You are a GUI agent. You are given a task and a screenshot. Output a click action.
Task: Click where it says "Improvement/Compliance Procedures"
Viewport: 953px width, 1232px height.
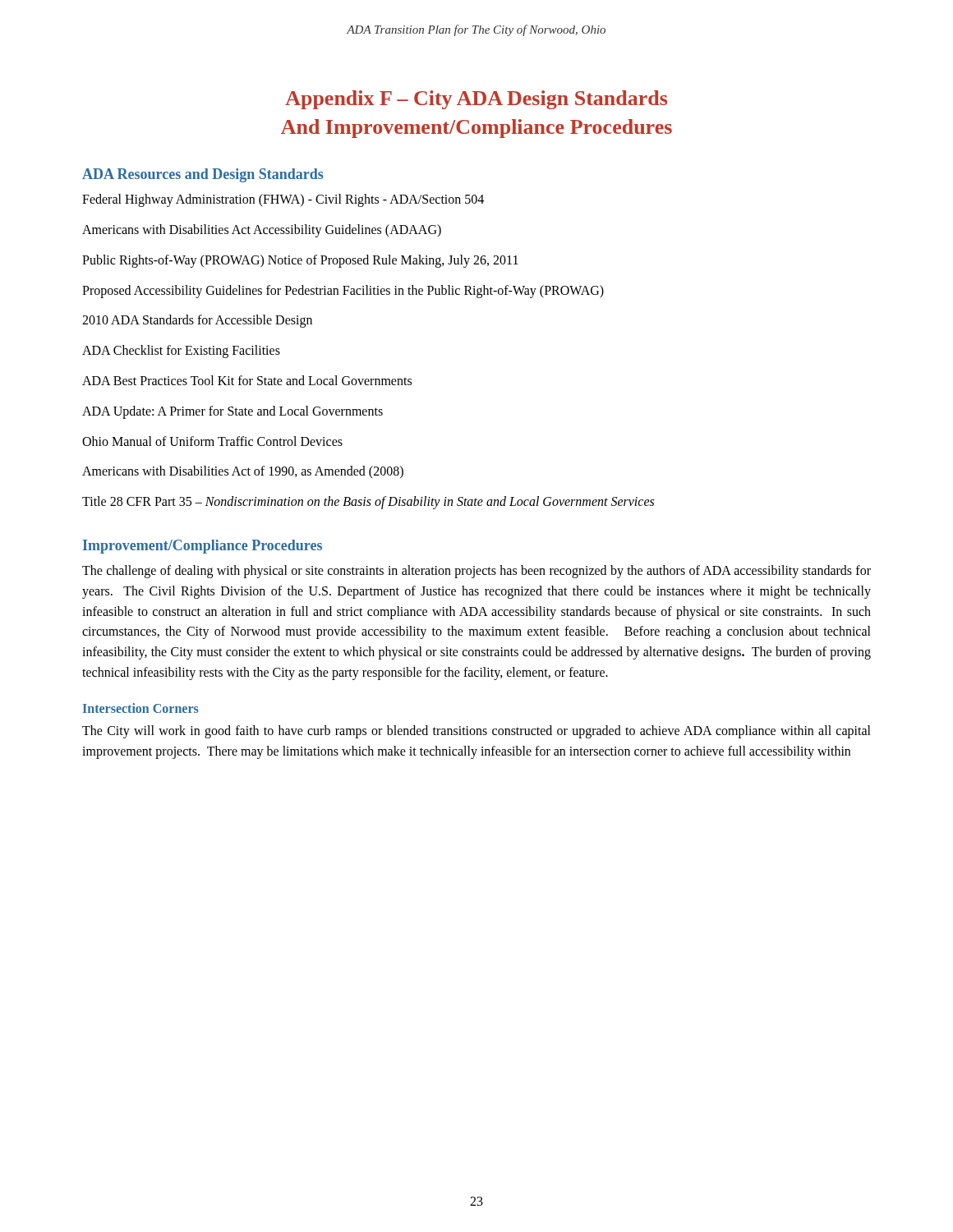[202, 545]
